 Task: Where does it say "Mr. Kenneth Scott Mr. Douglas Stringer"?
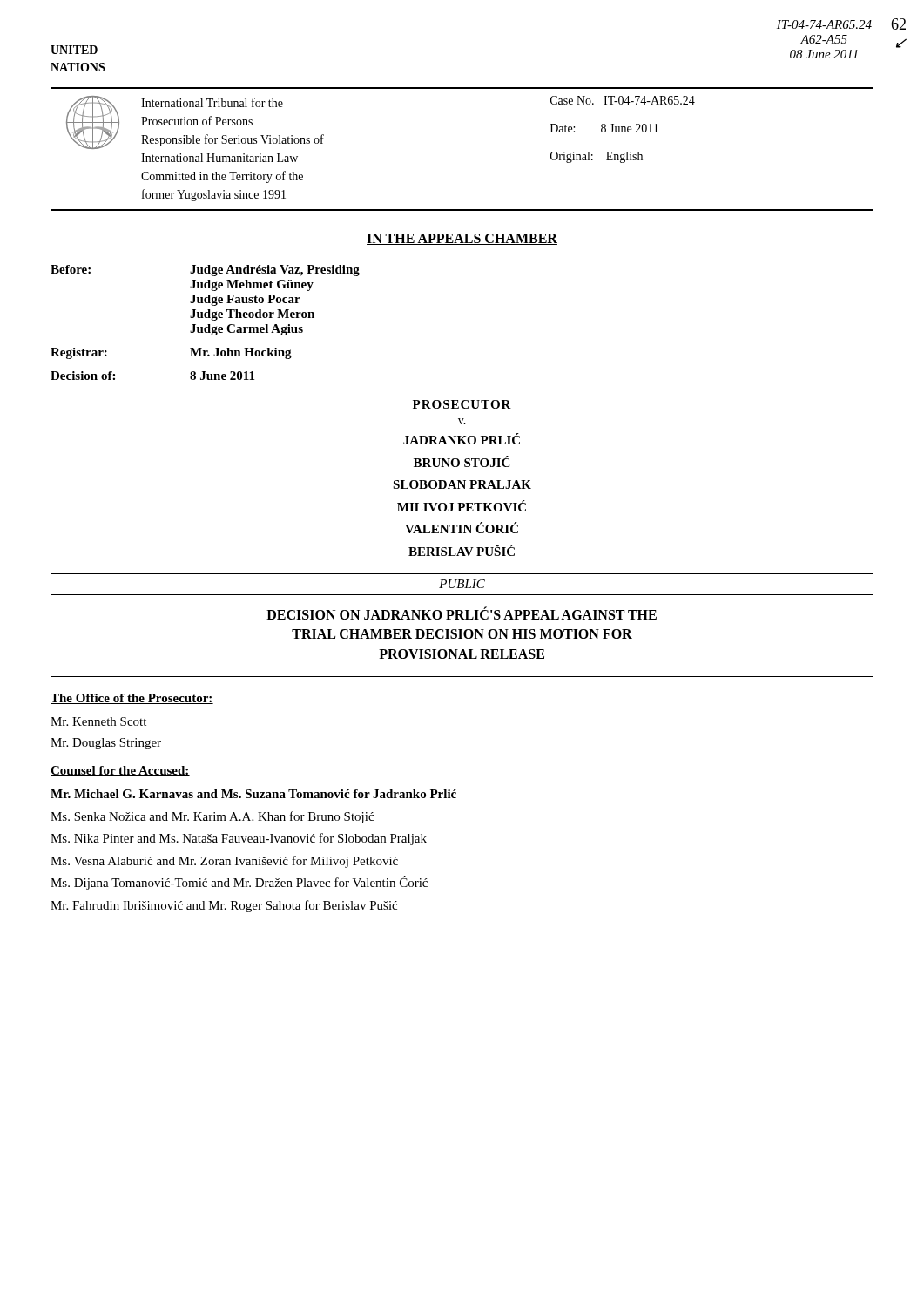pos(106,732)
